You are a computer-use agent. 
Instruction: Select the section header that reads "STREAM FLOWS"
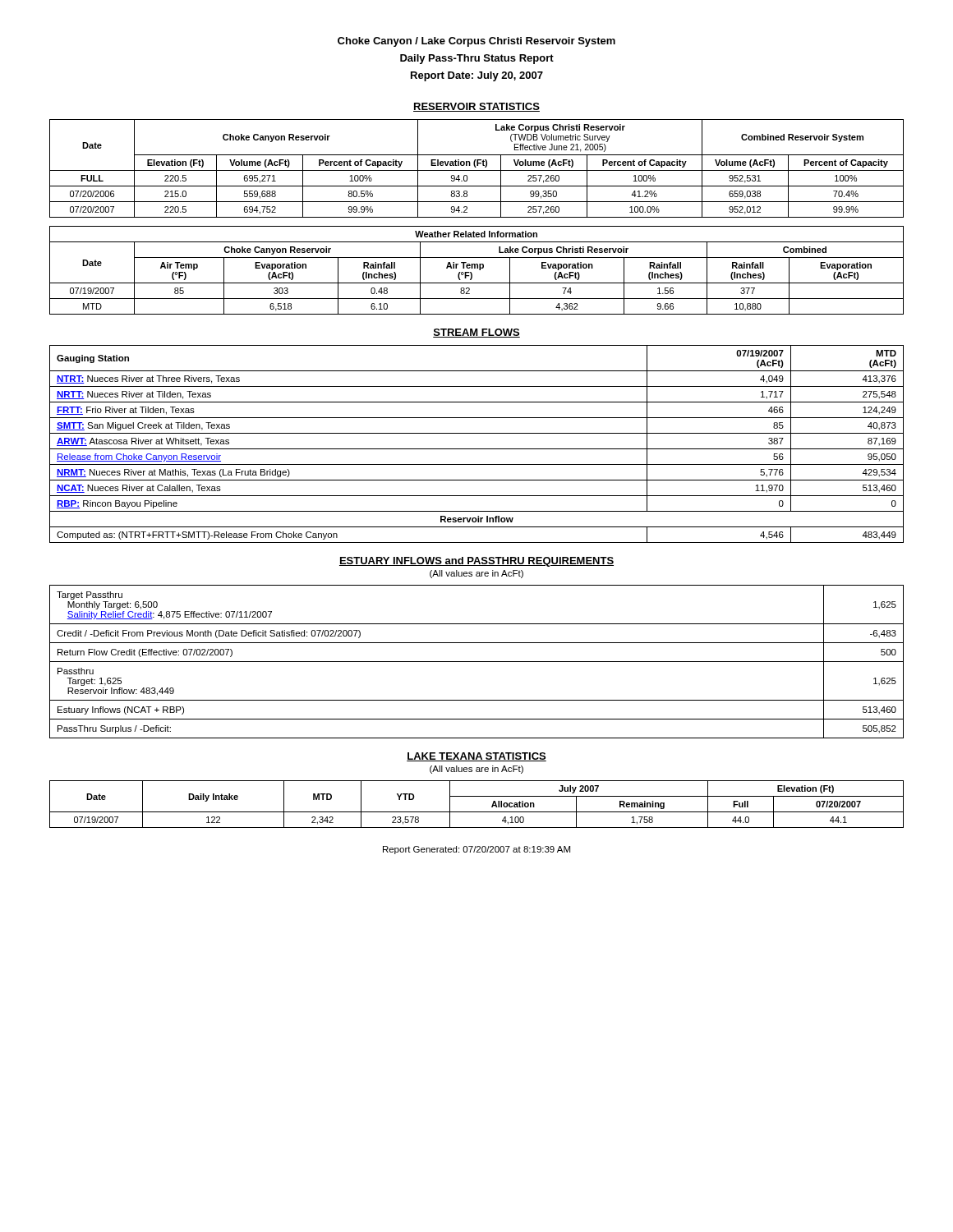(476, 333)
